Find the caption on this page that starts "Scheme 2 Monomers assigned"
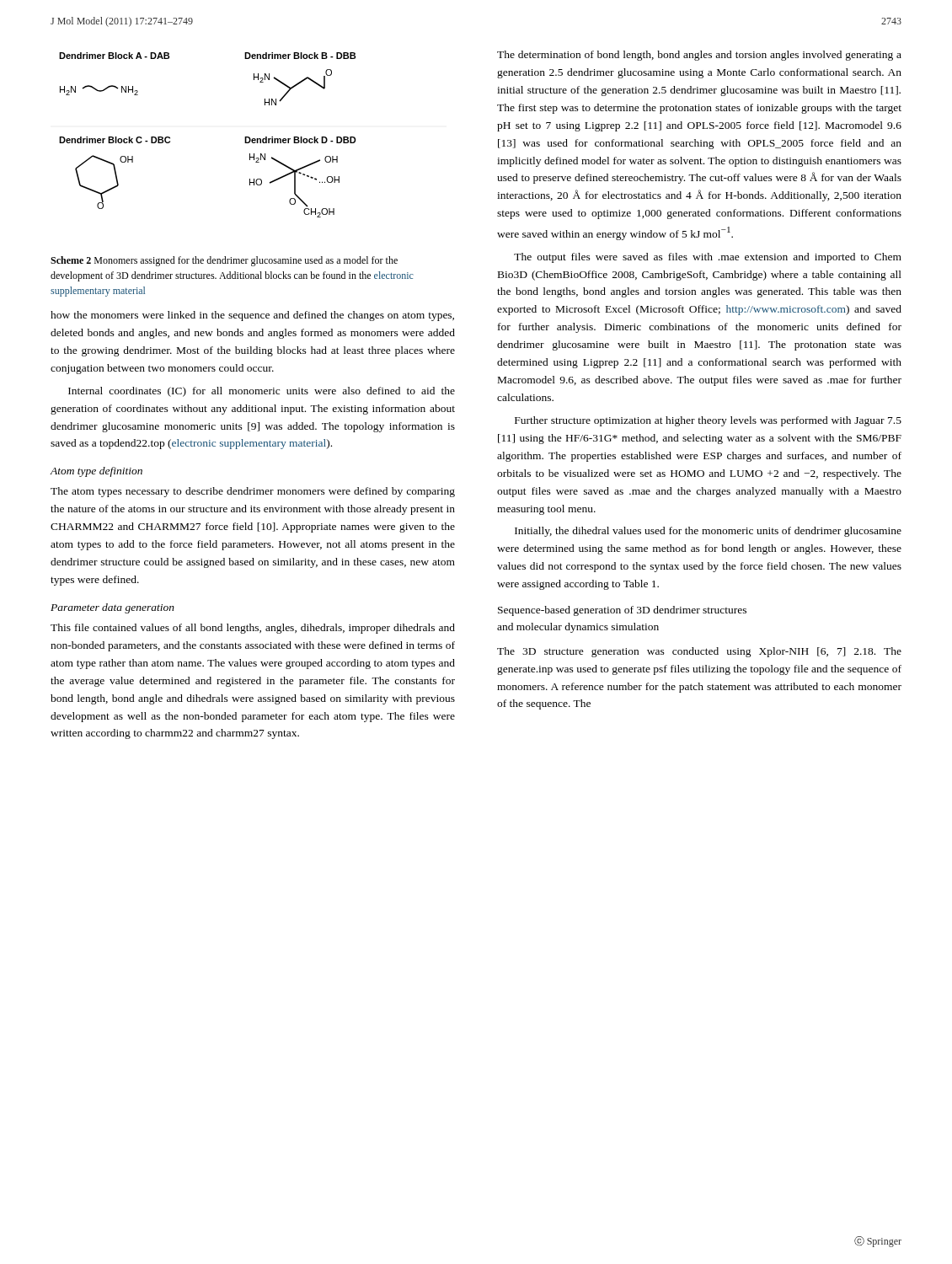The width and height of the screenshot is (952, 1264). (x=232, y=276)
